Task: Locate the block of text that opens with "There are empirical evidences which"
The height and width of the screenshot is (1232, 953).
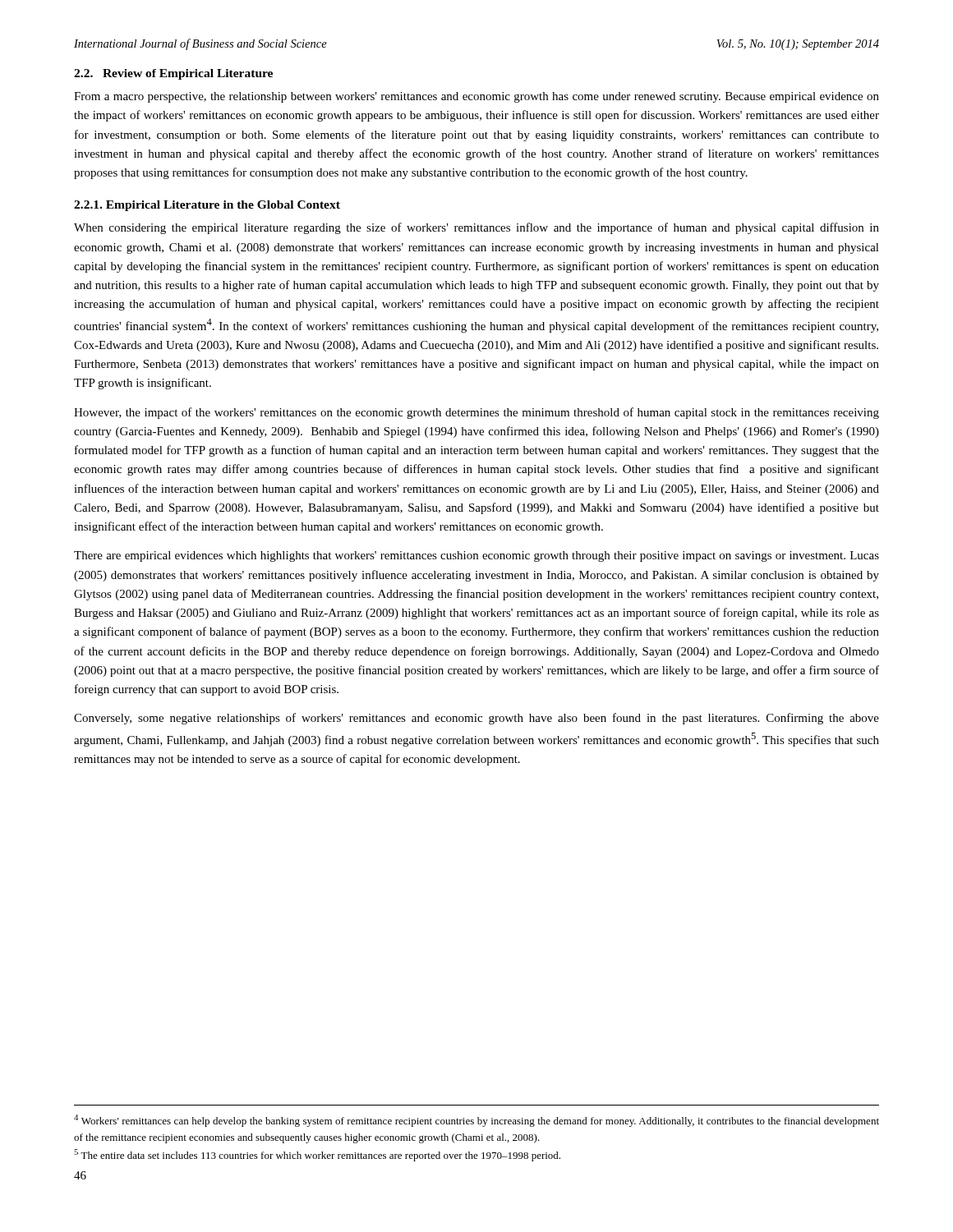Action: click(x=476, y=622)
